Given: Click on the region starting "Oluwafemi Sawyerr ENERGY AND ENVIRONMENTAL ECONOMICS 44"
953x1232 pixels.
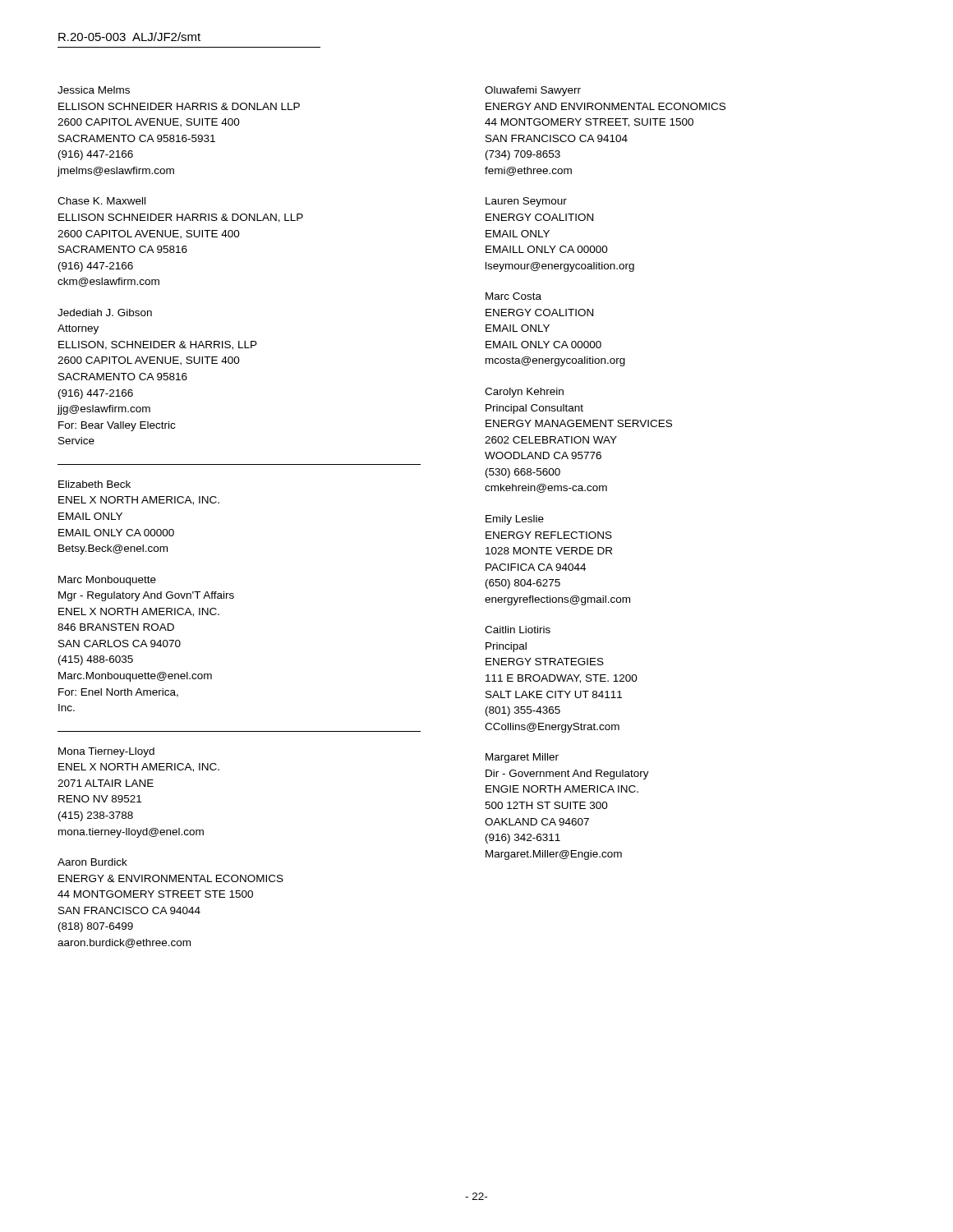Looking at the screenshot, I should [x=694, y=130].
